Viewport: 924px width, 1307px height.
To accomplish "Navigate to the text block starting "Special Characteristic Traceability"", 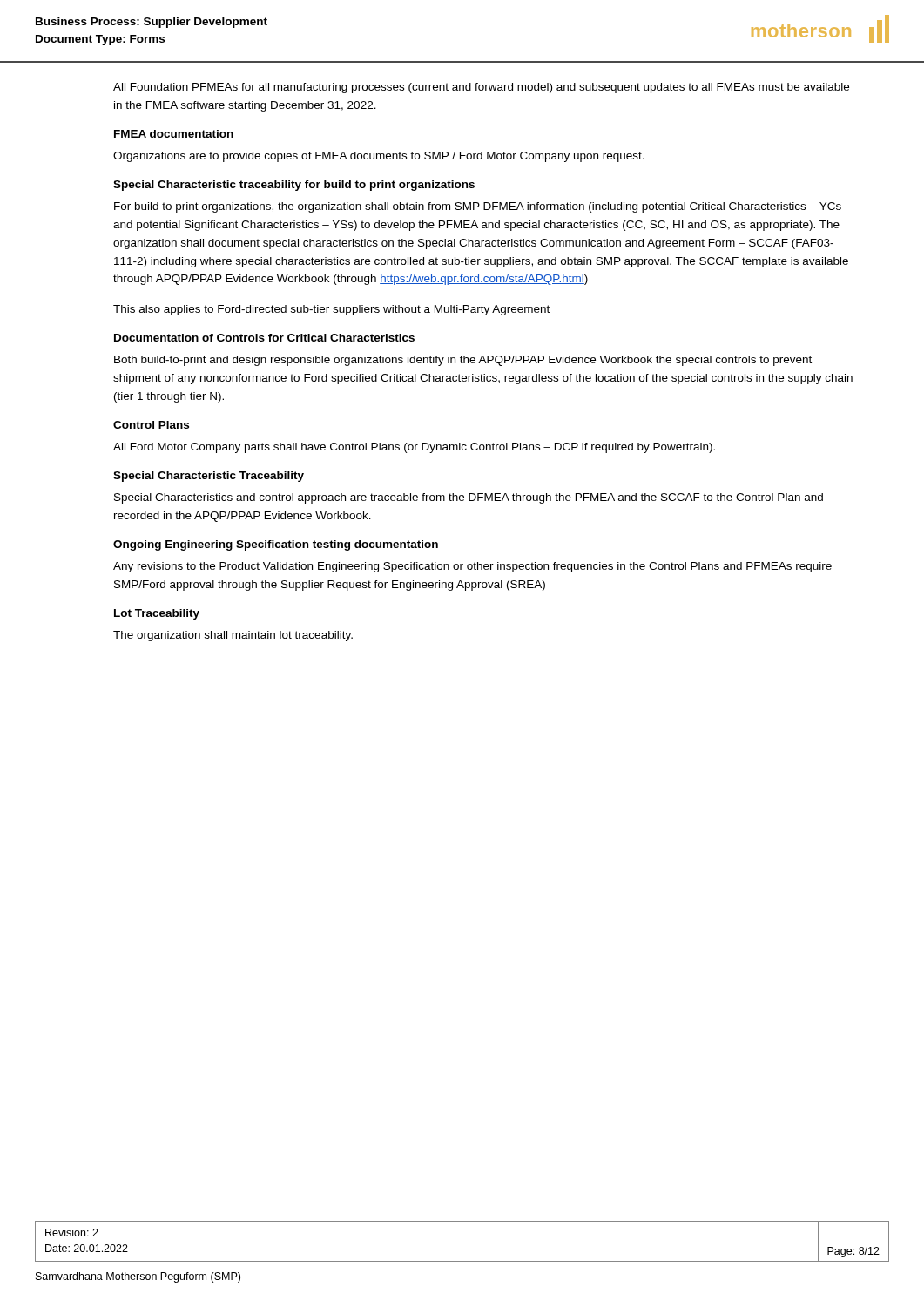I will coord(209,475).
